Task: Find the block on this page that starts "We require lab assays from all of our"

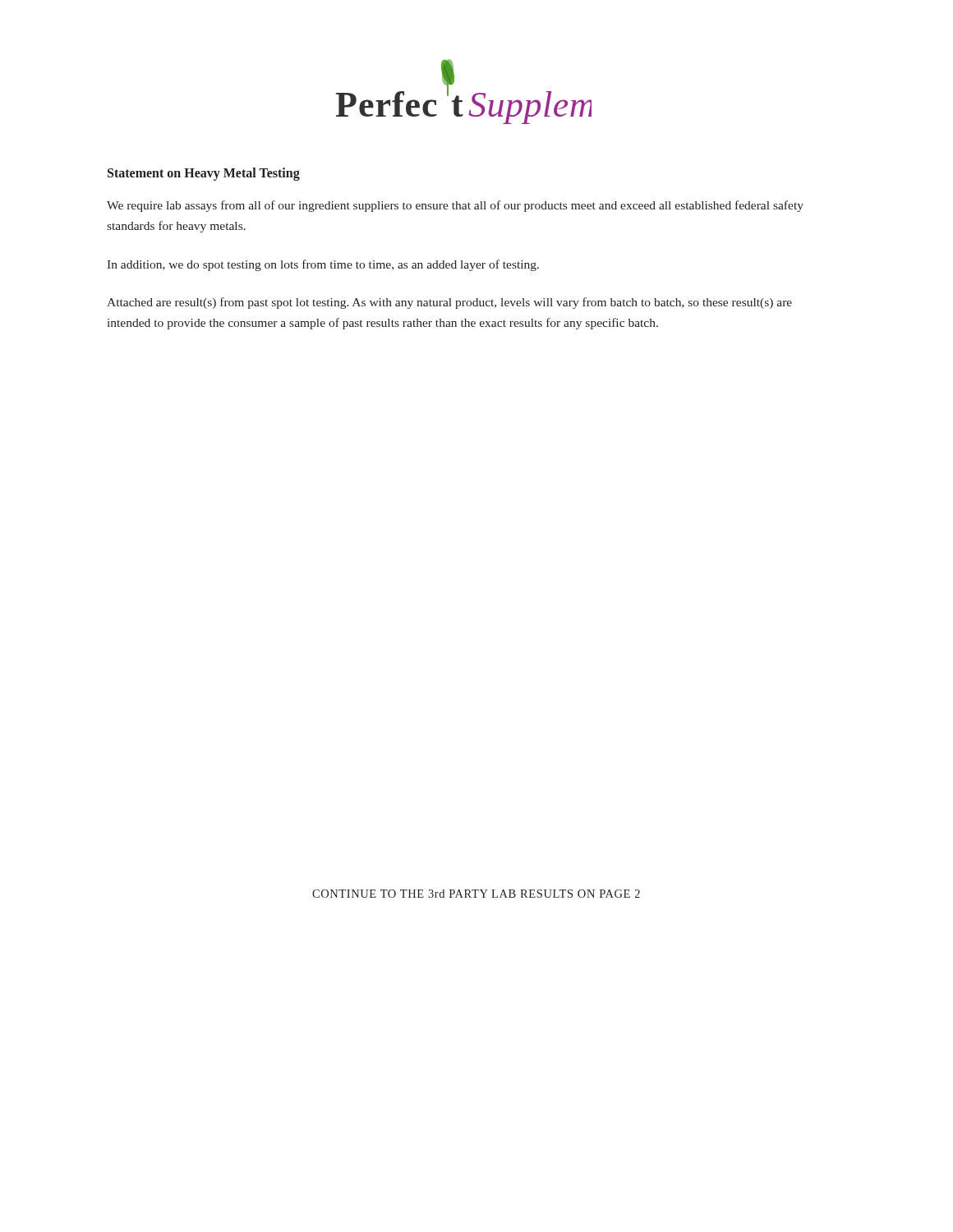Action: point(455,215)
